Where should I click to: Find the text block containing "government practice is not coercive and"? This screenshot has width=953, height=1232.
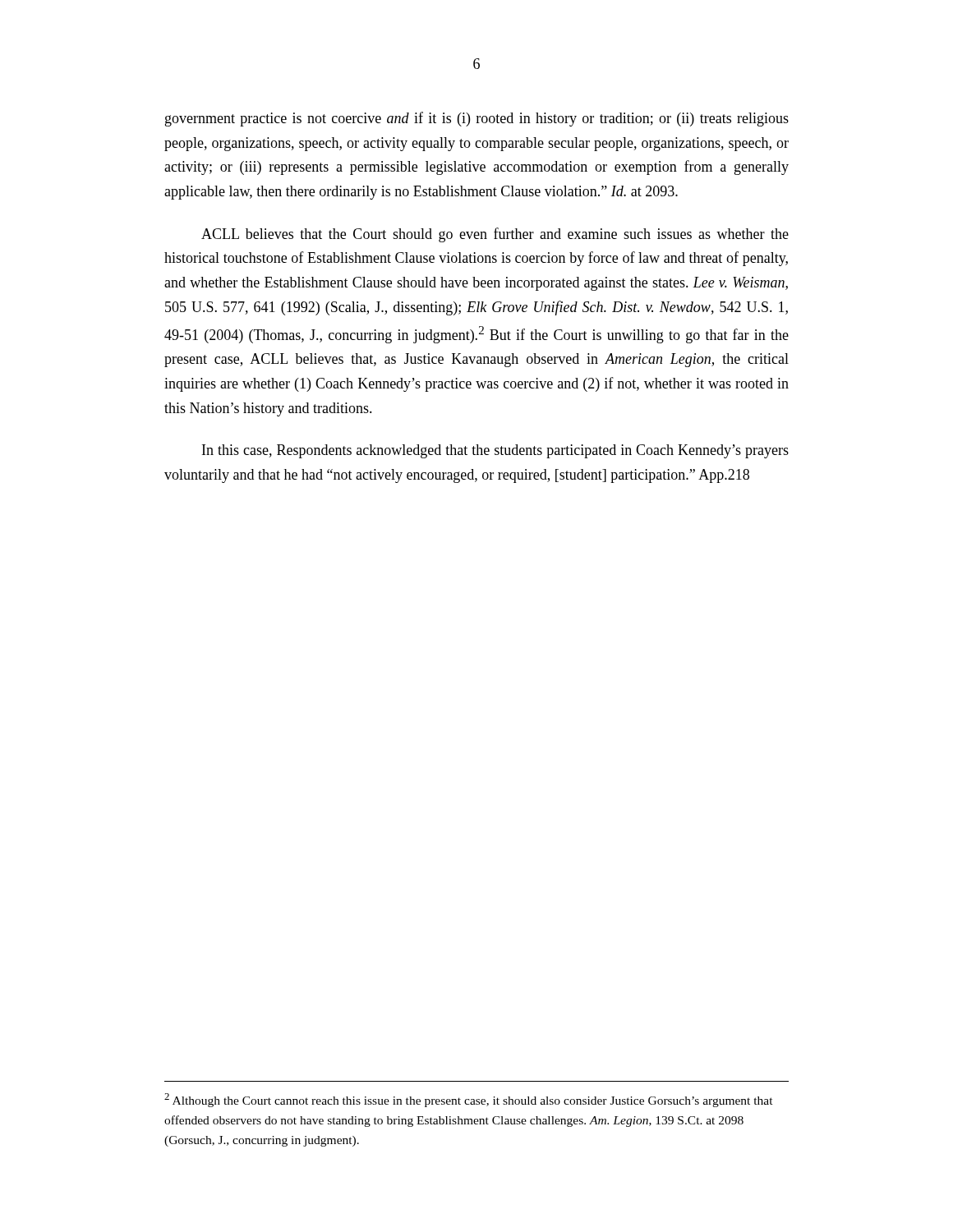tap(476, 155)
